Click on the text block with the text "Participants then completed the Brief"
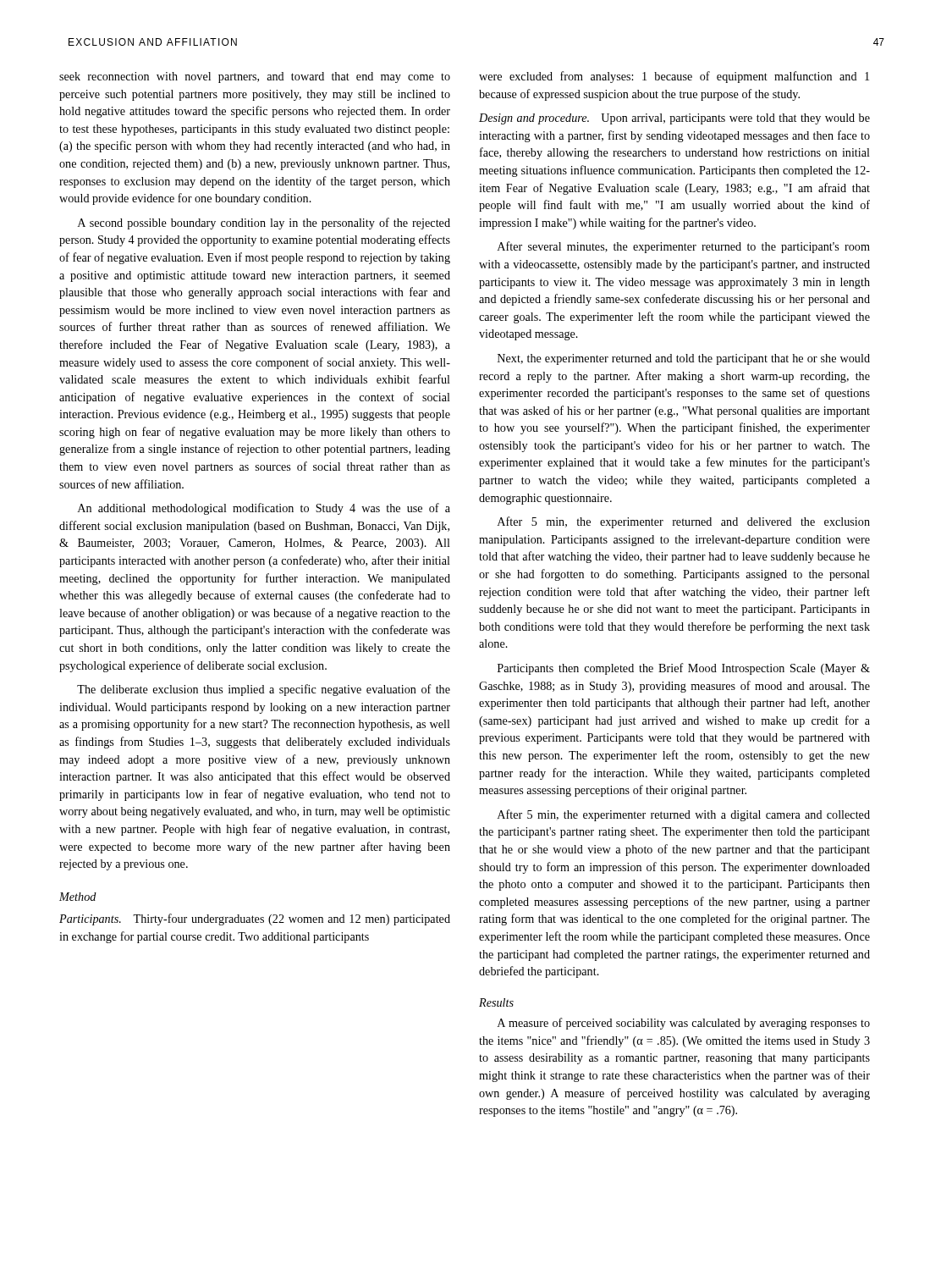 [674, 729]
